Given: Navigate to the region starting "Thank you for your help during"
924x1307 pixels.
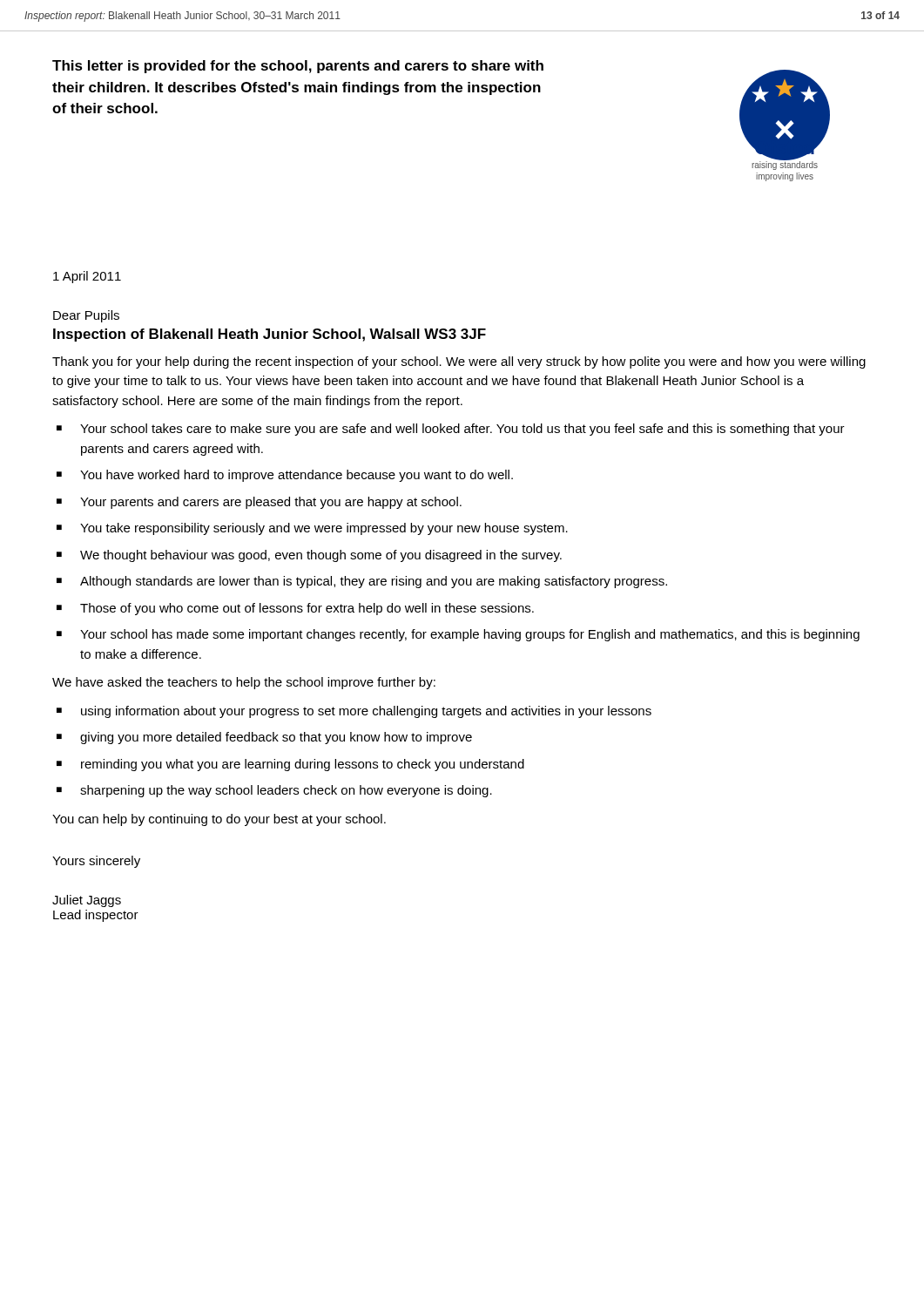Looking at the screenshot, I should (459, 381).
